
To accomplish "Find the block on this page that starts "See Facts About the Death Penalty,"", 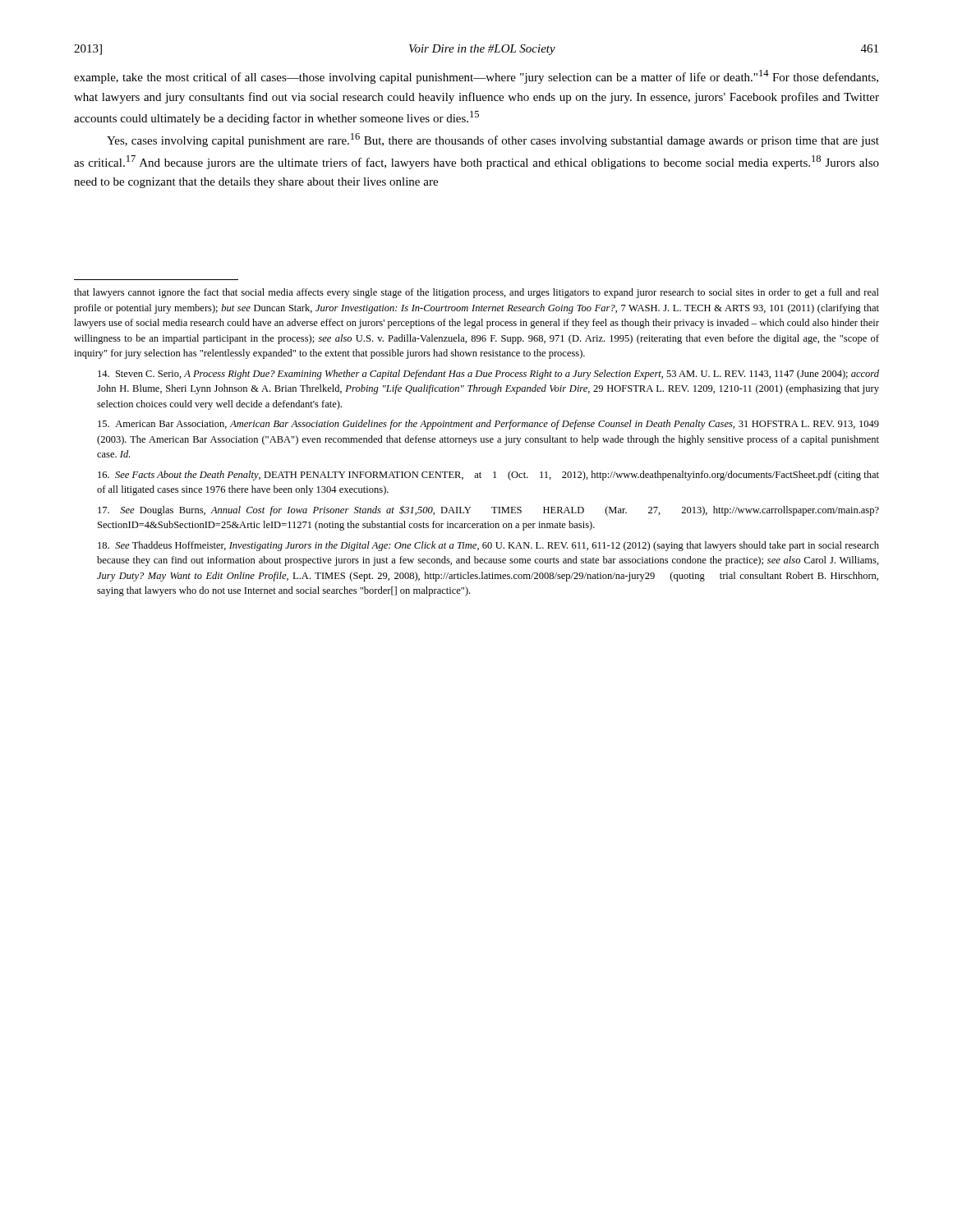I will click(488, 482).
